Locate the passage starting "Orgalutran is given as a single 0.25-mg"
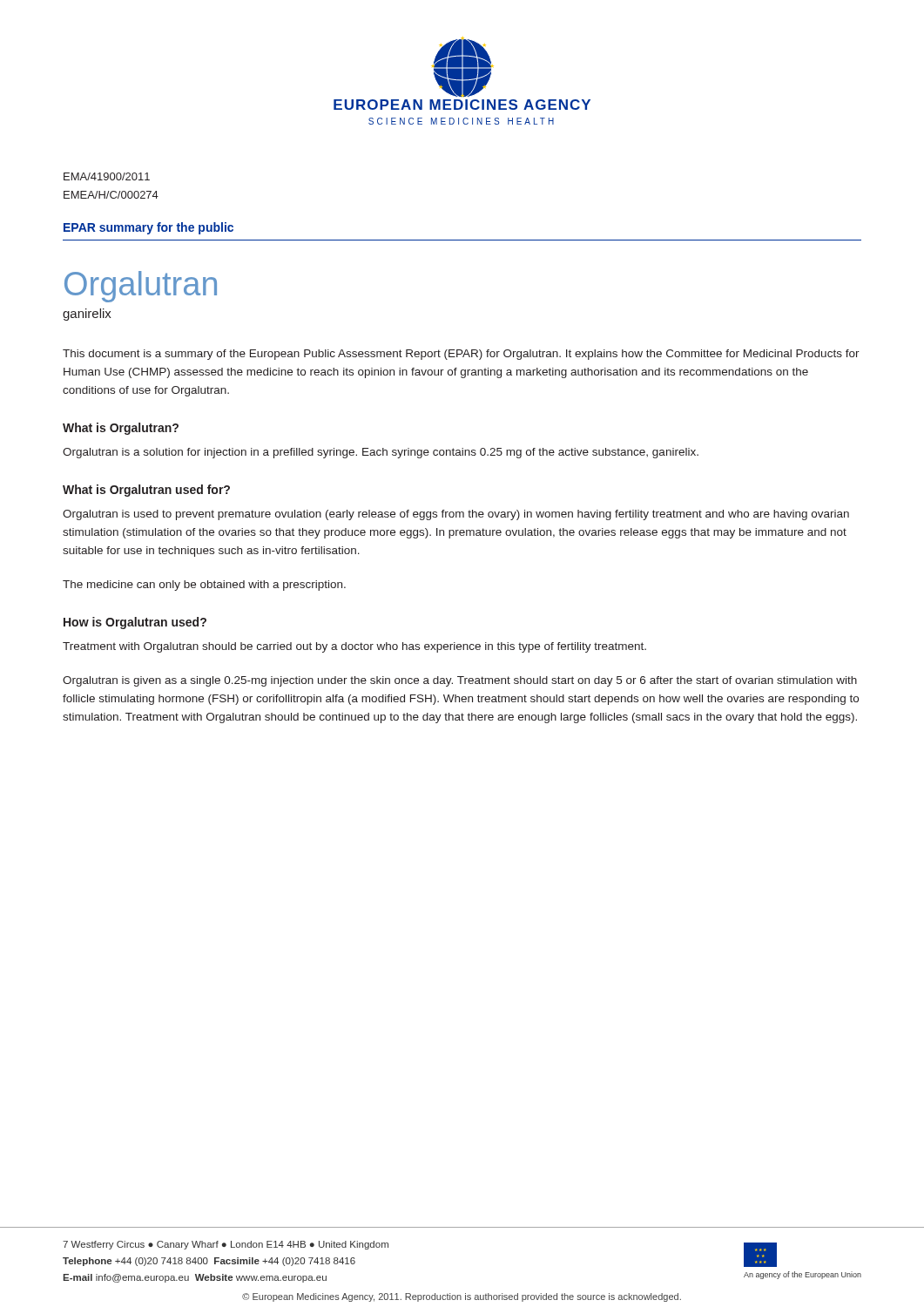The width and height of the screenshot is (924, 1307). click(461, 698)
